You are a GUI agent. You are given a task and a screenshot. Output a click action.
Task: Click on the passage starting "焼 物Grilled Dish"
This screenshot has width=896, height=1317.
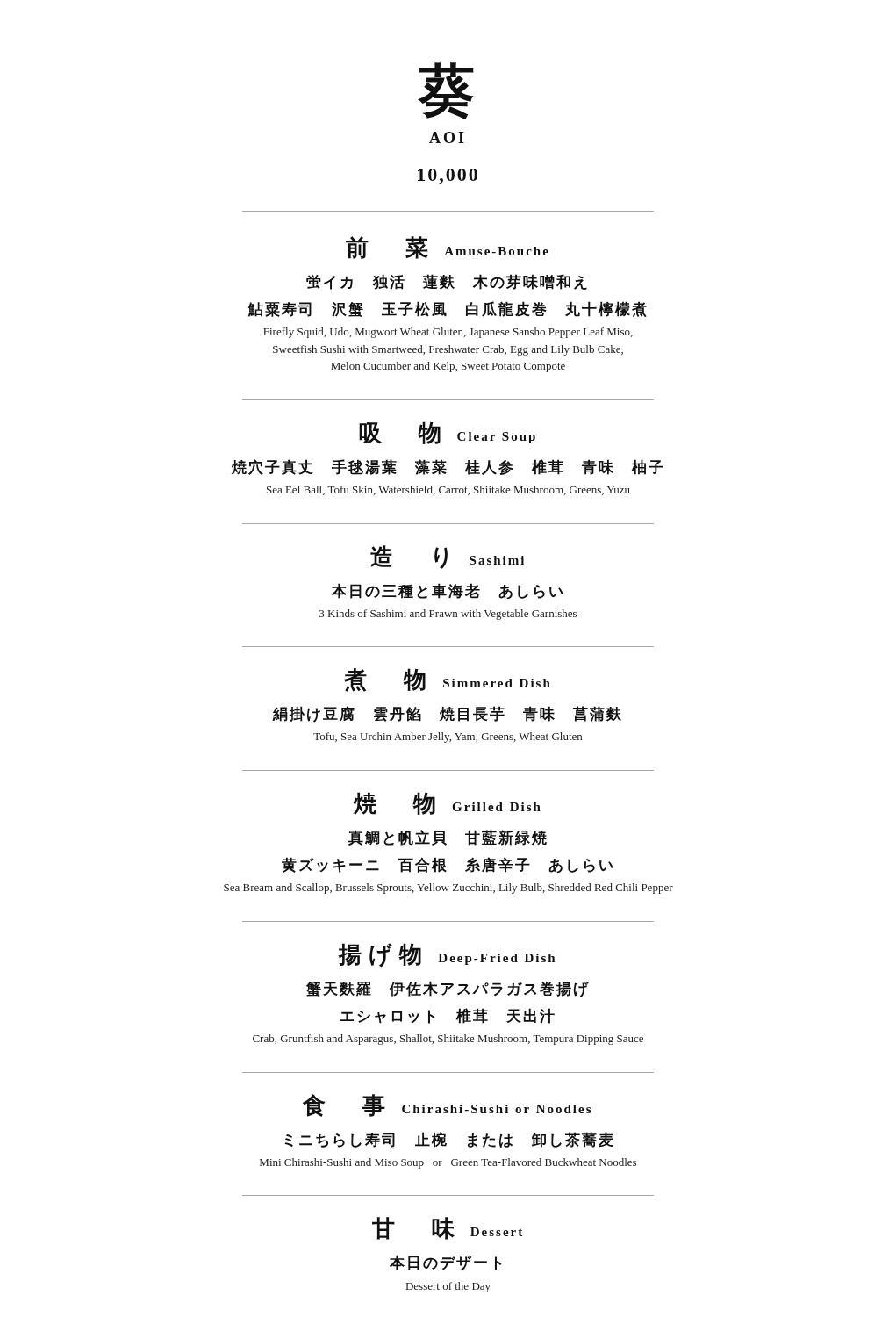click(448, 804)
